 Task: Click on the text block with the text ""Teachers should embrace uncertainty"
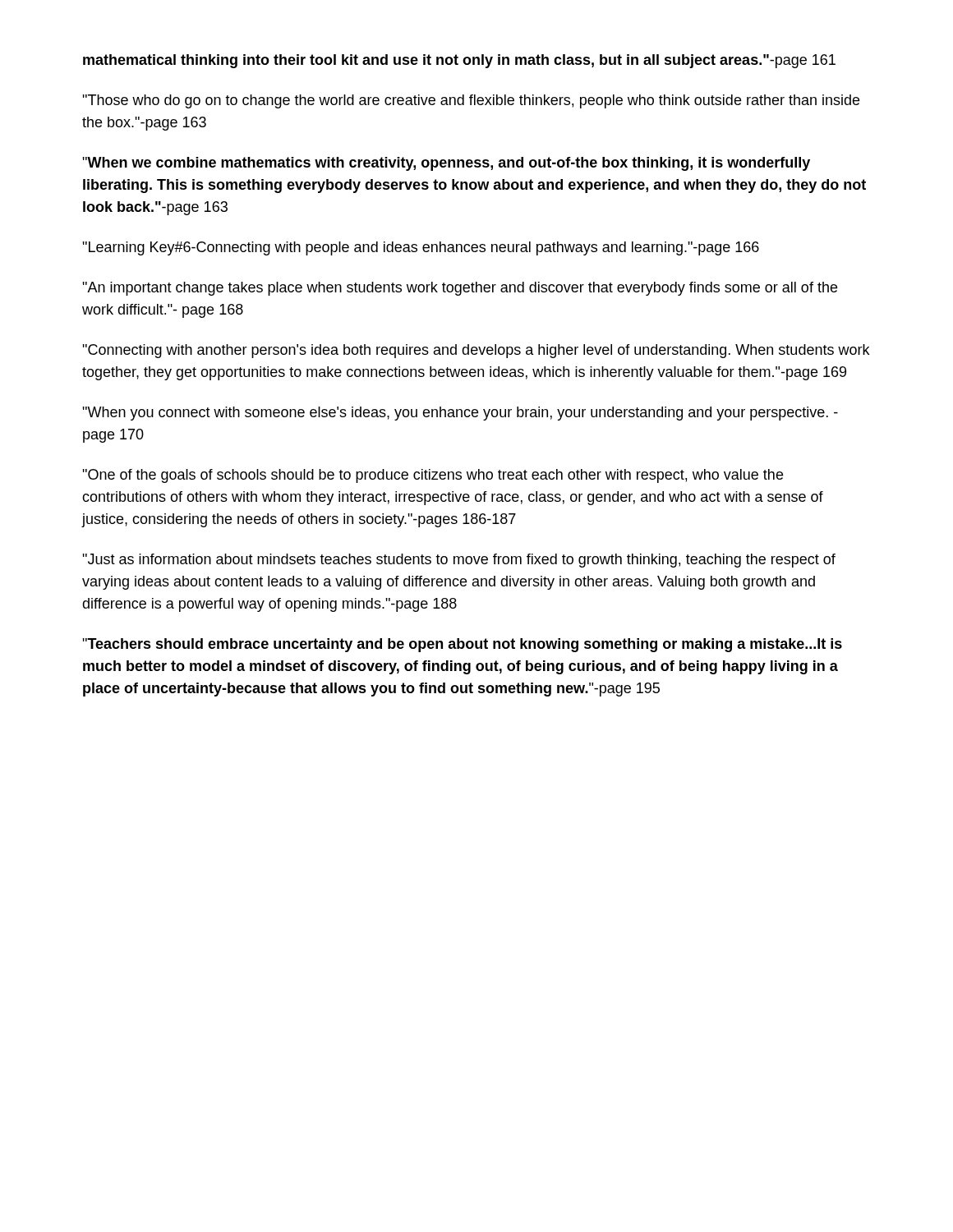462,666
